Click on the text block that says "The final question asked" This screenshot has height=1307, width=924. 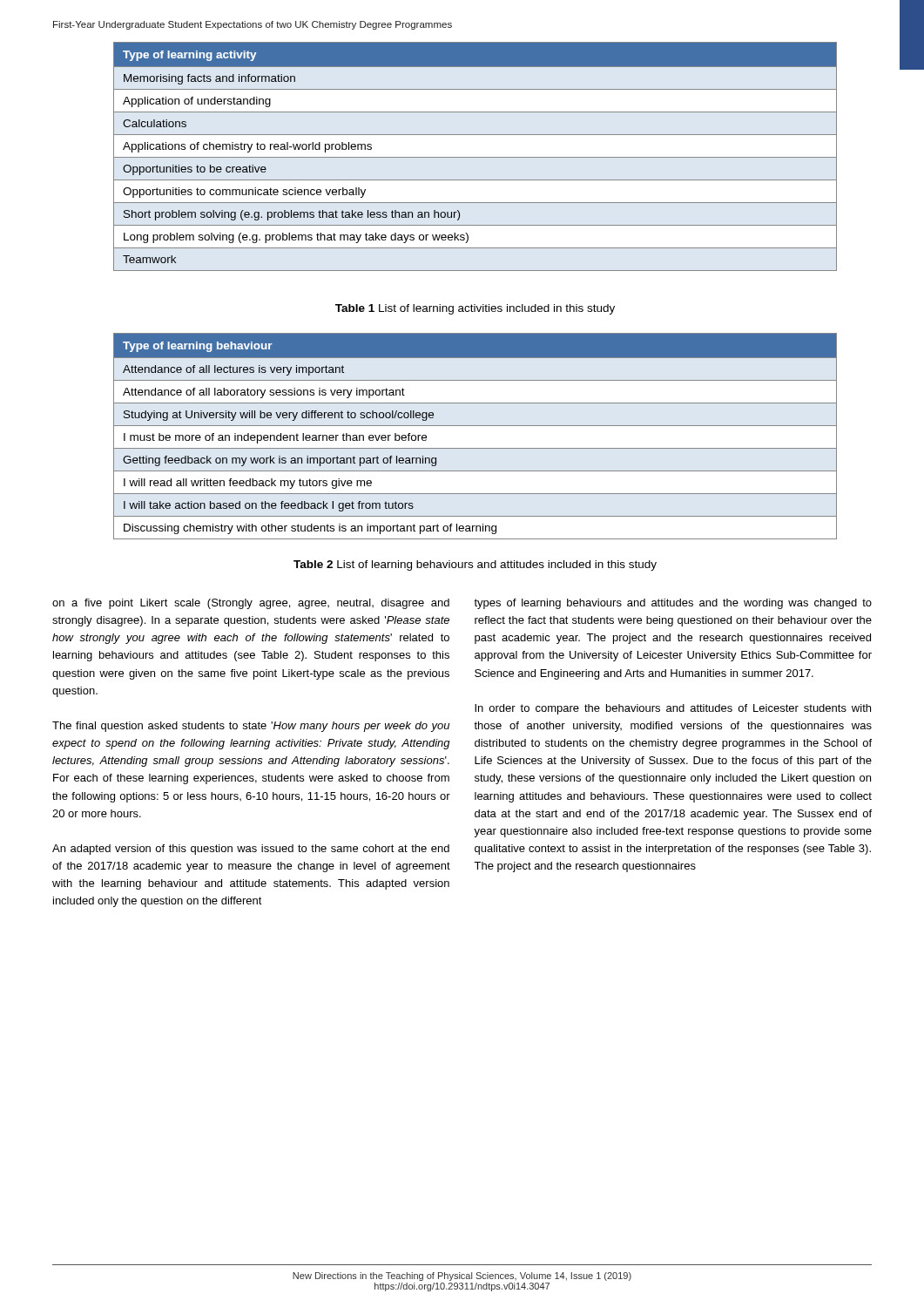pos(251,769)
